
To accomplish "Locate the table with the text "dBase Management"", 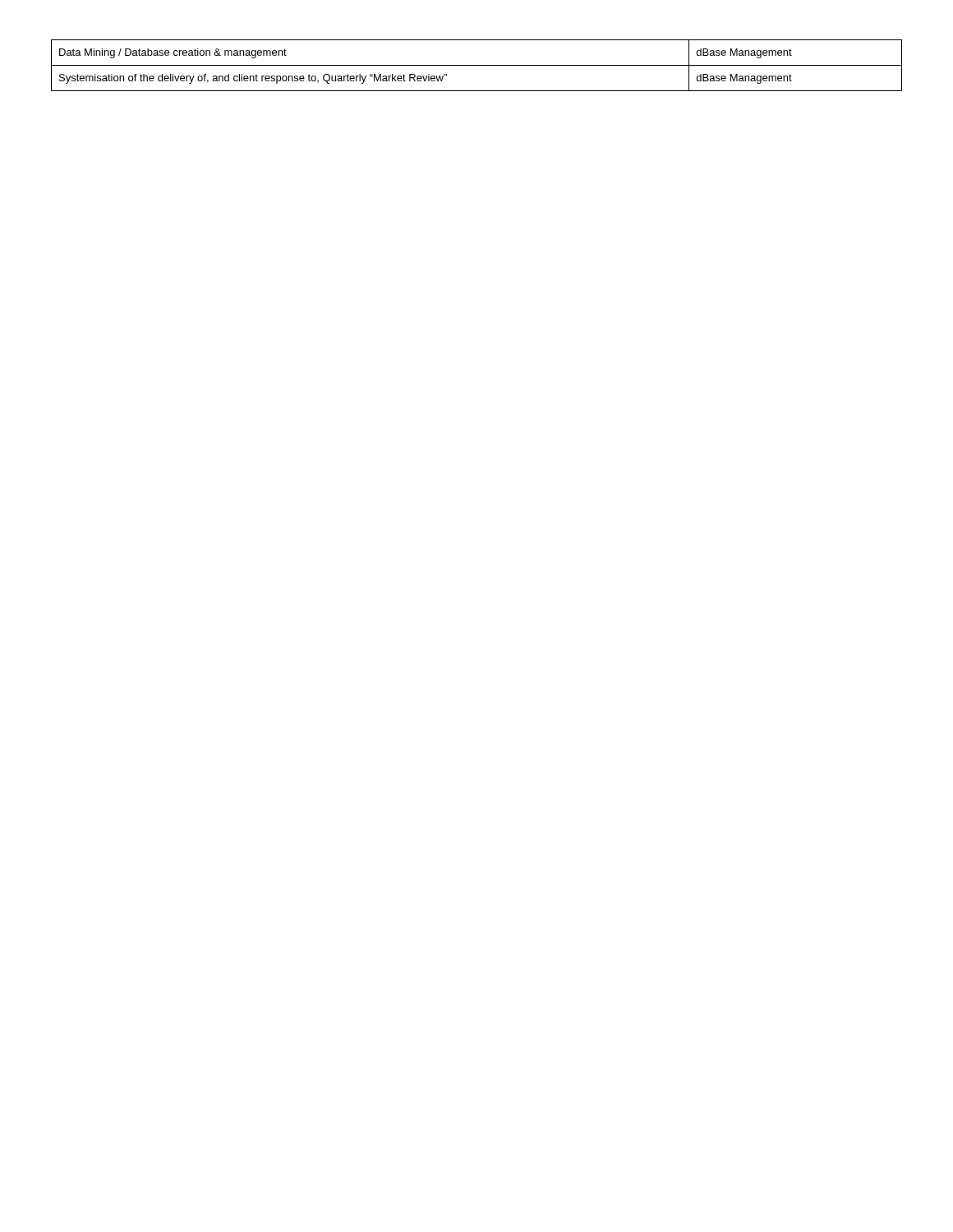I will tap(476, 65).
